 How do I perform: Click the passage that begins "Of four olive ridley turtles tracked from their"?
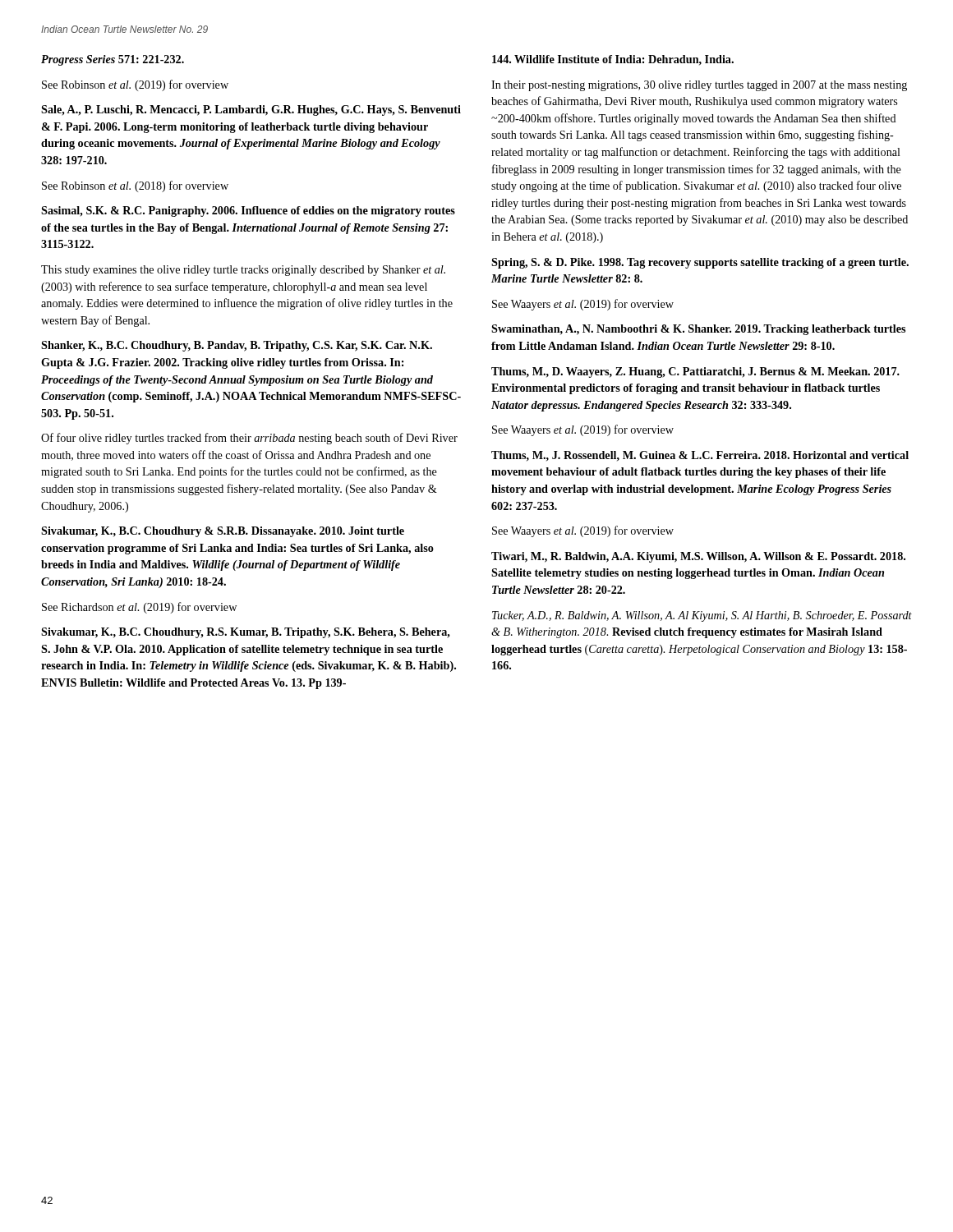click(x=249, y=472)
